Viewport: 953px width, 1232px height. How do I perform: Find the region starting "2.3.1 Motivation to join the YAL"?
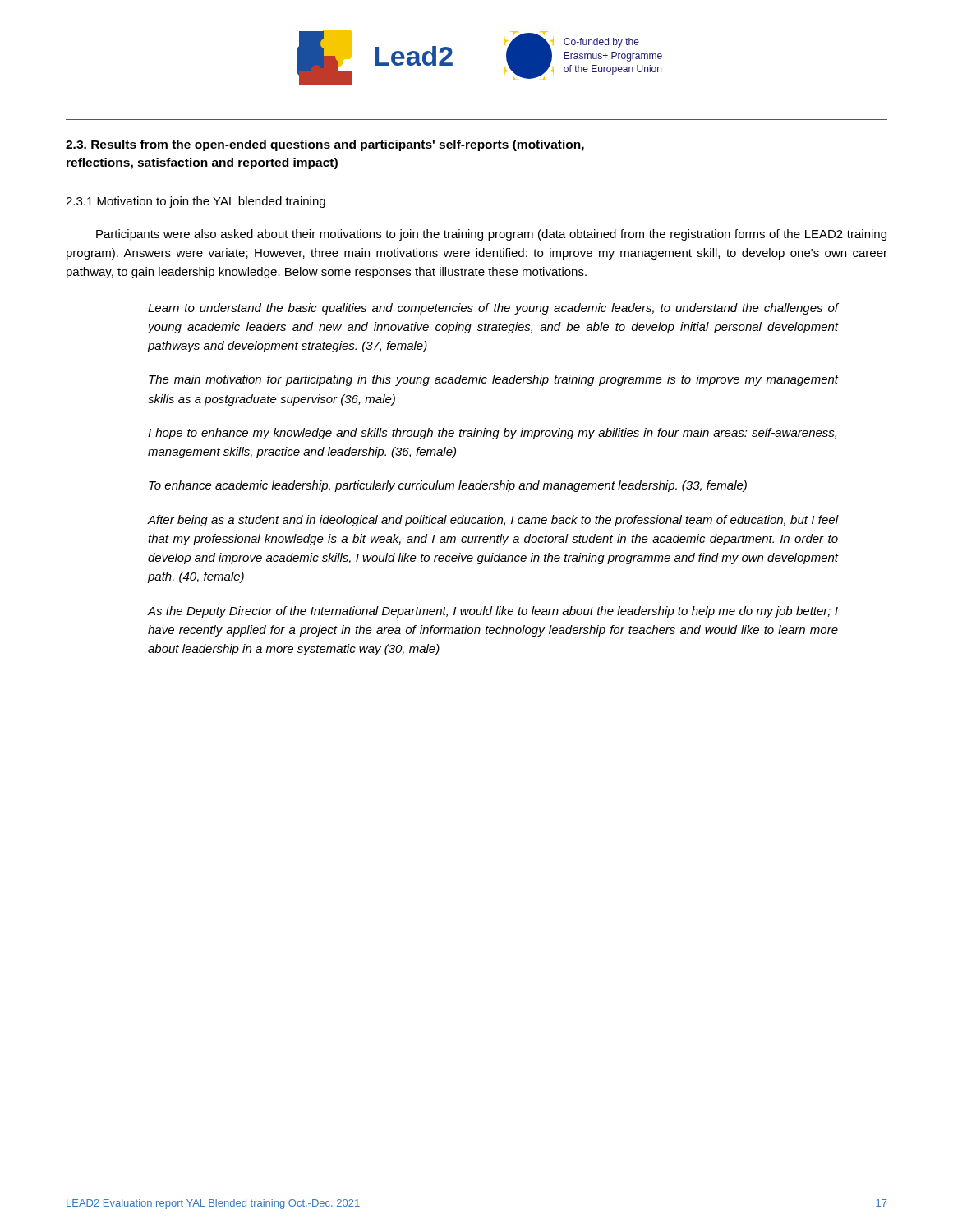pos(196,201)
